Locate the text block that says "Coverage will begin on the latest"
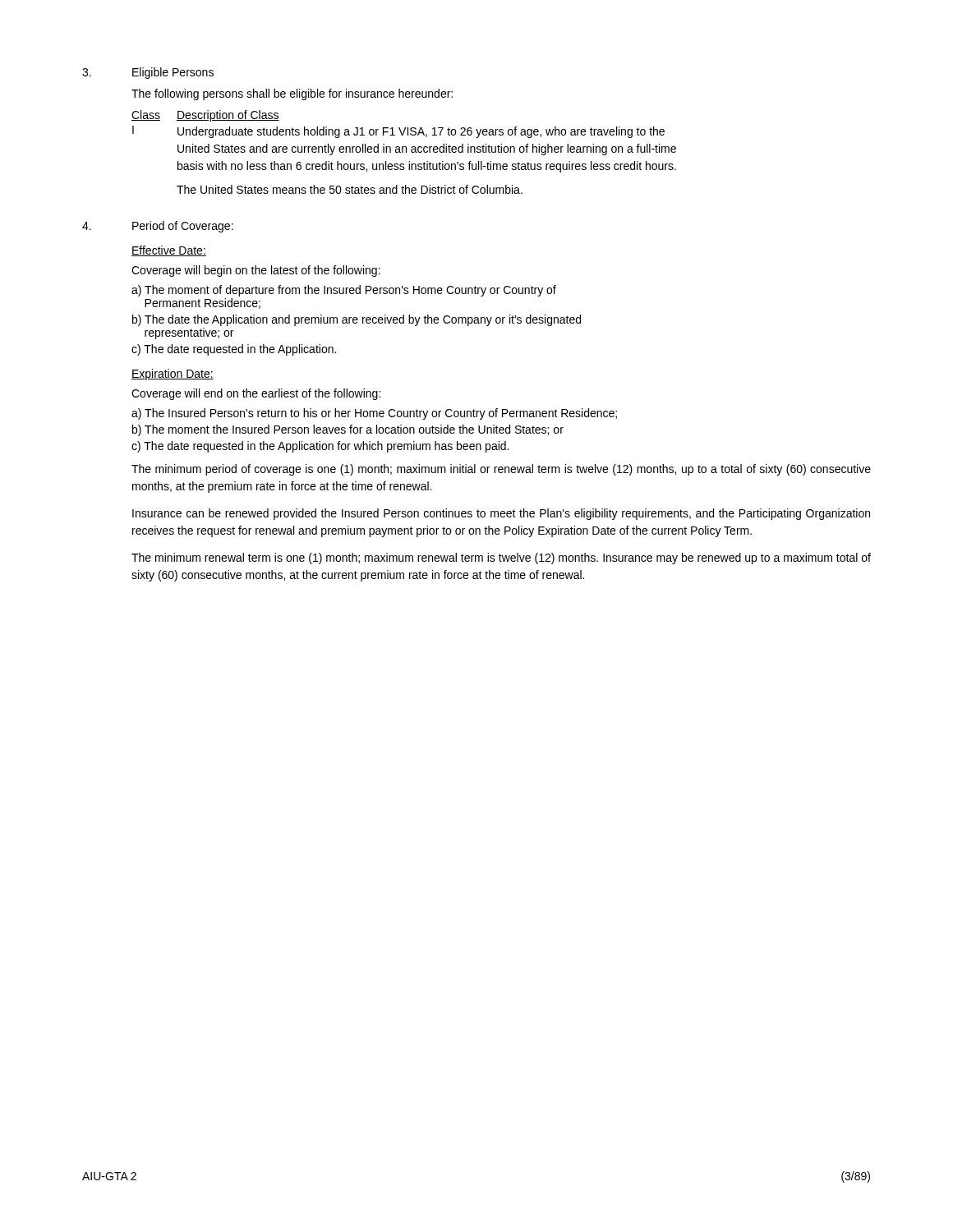Image resolution: width=953 pixels, height=1232 pixels. 256,270
